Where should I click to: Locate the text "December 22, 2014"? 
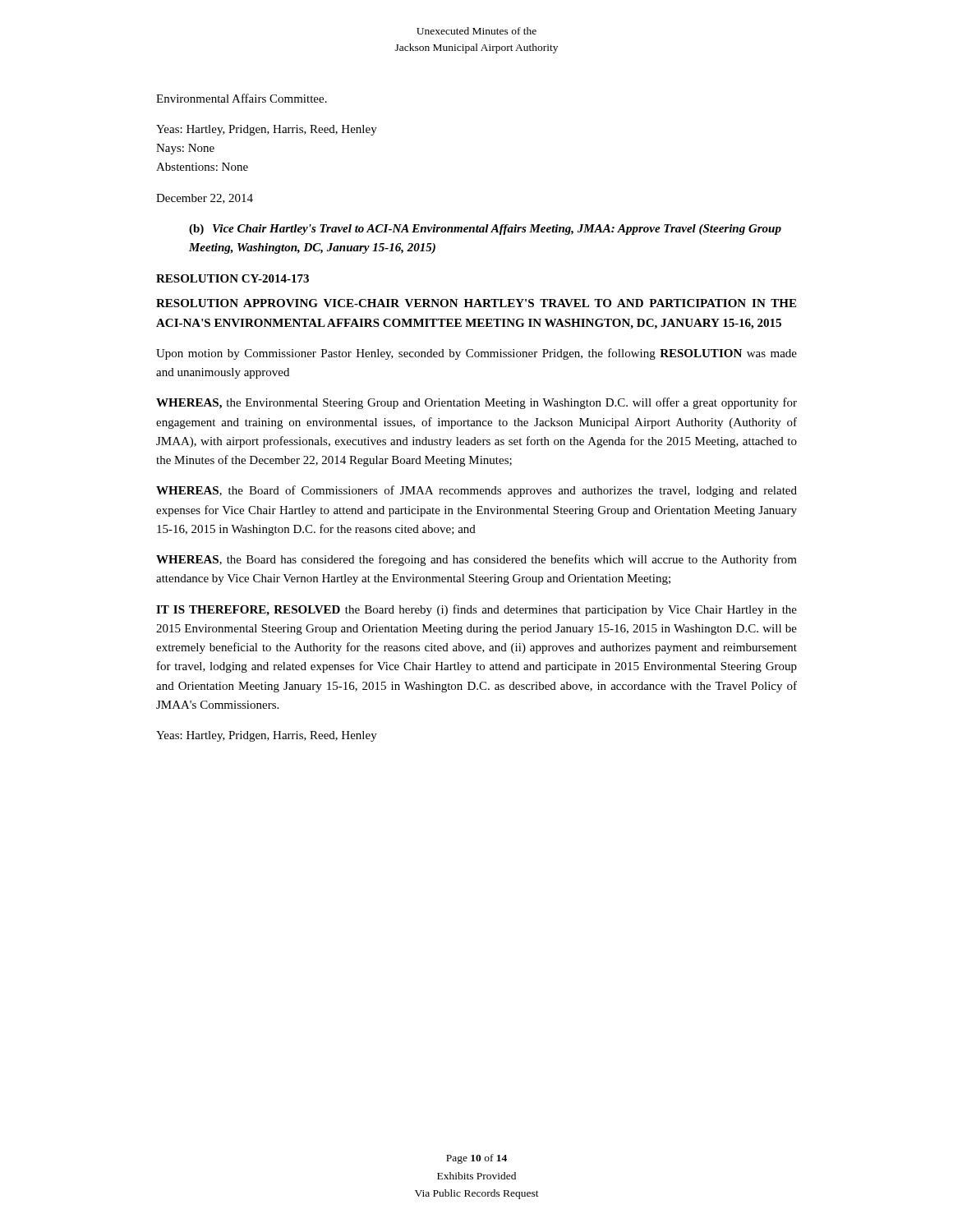tap(205, 198)
